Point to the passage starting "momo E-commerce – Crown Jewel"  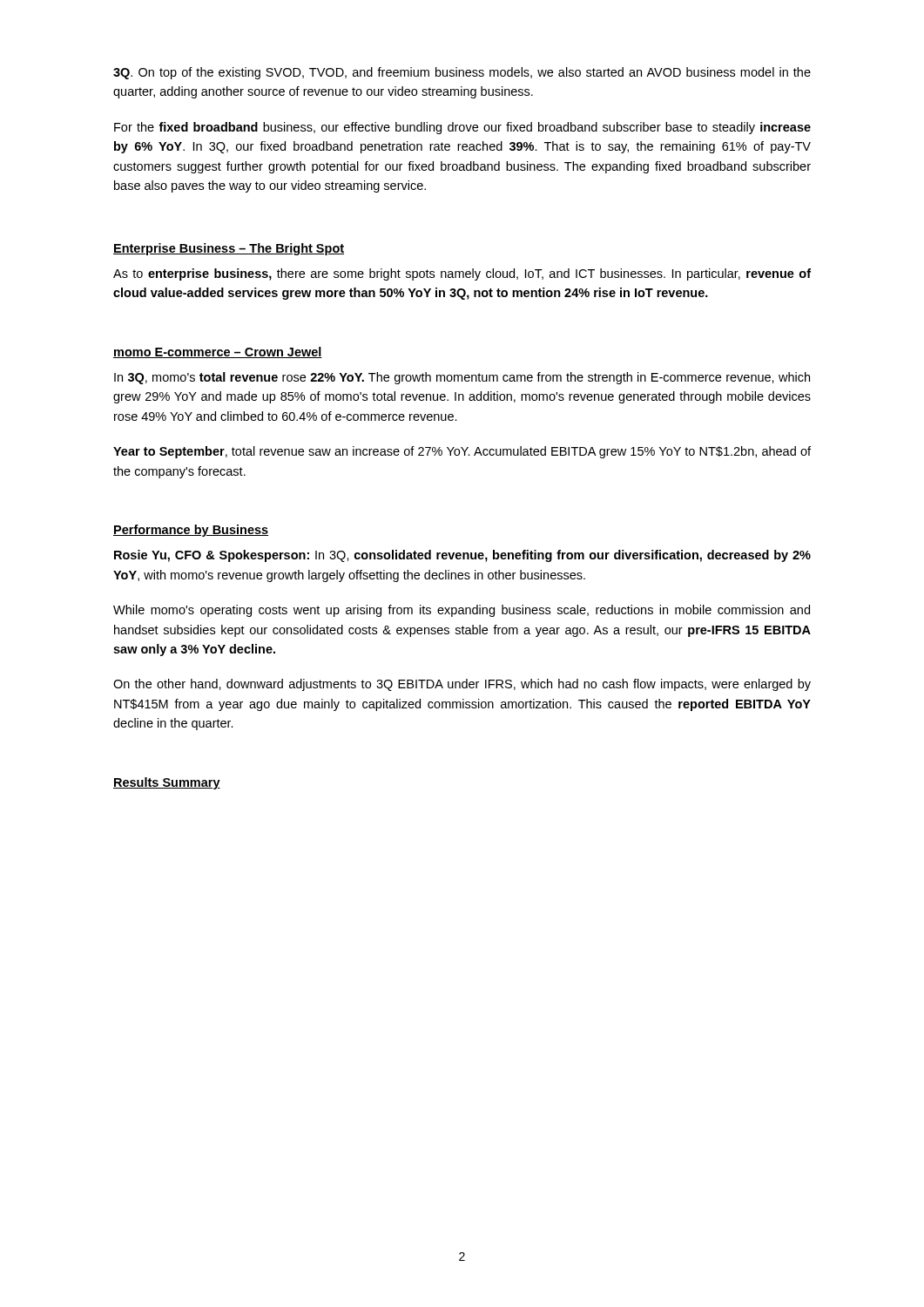217,352
